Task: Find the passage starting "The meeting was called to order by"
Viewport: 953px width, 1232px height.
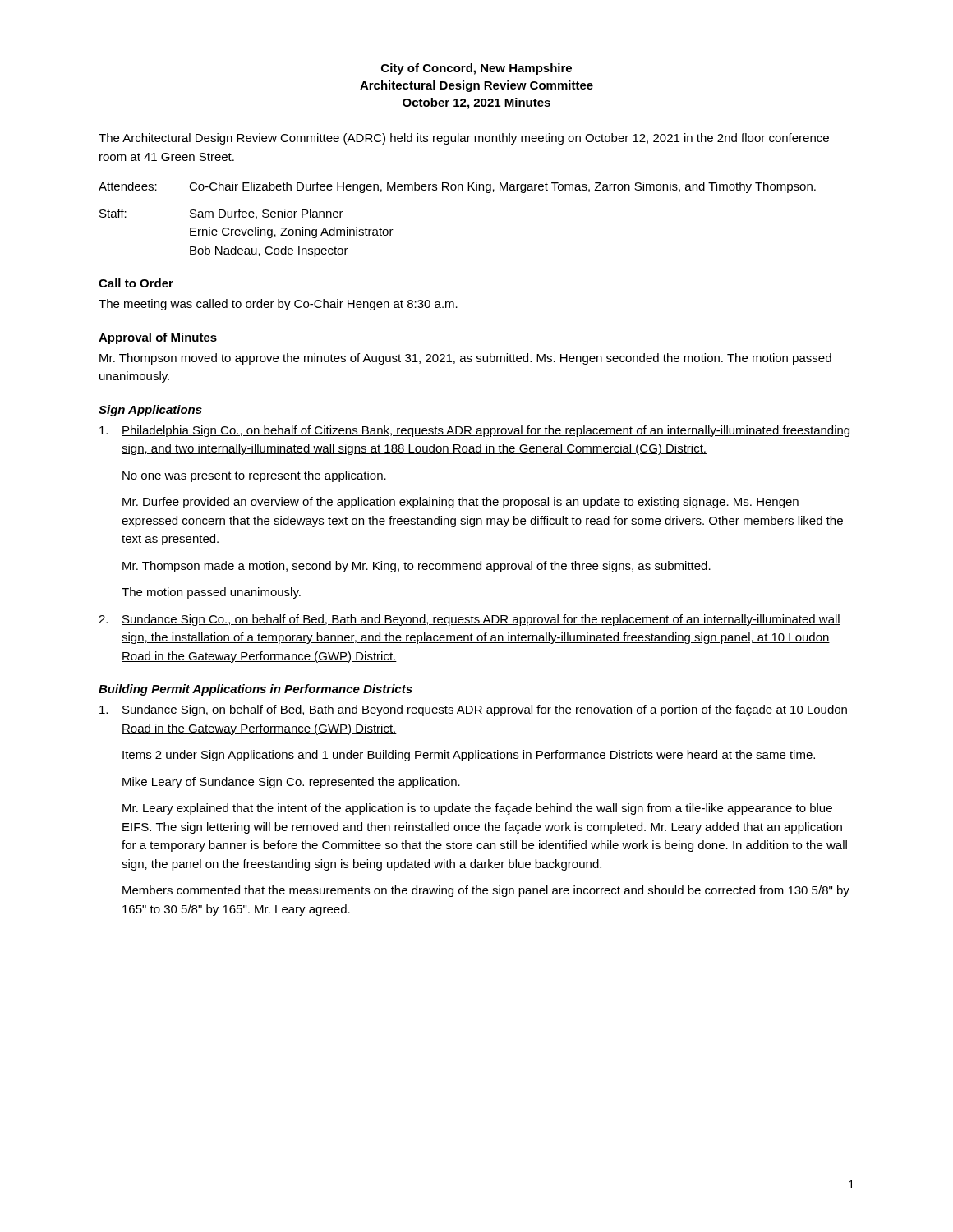Action: [x=278, y=304]
